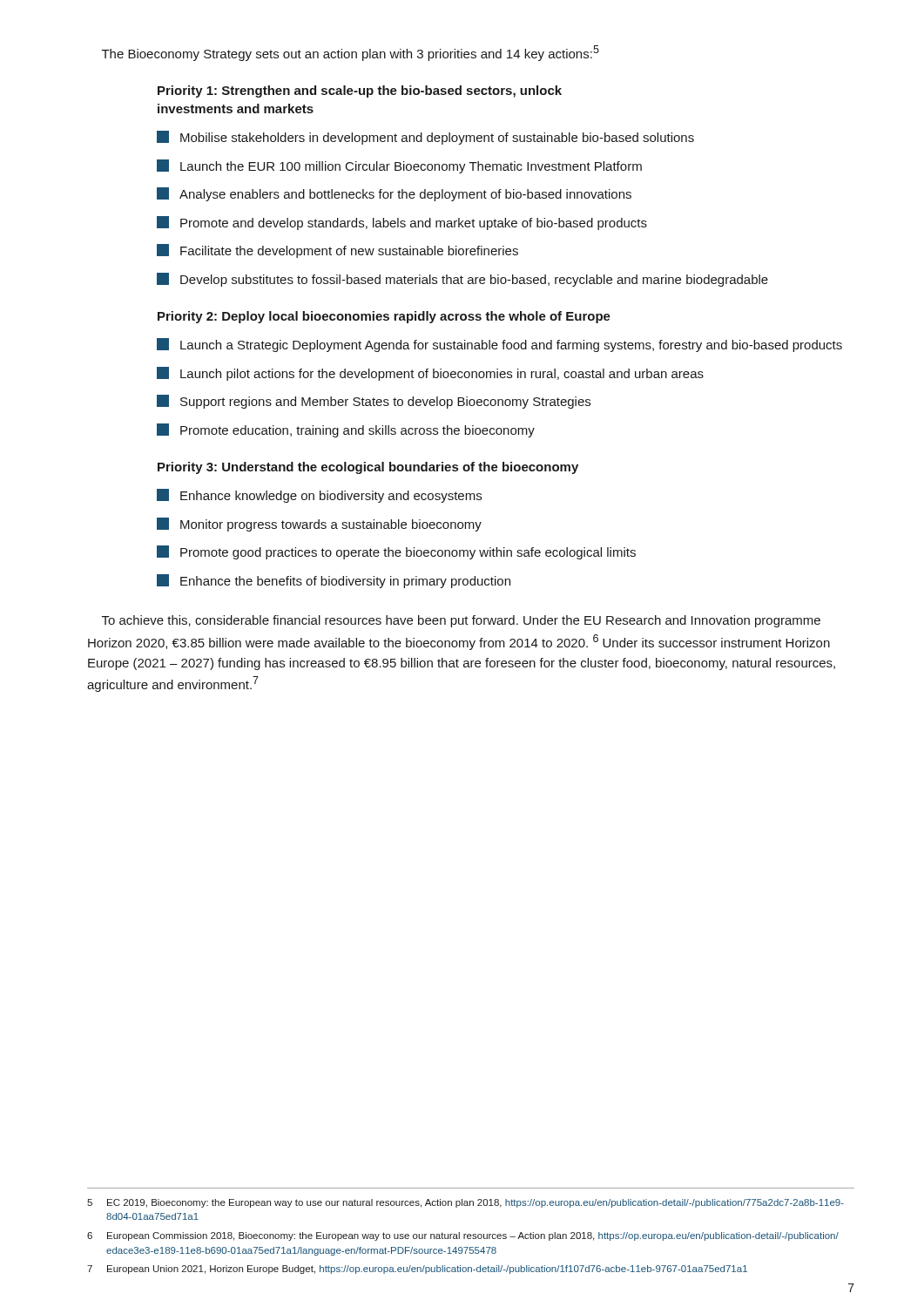Click the passage that begins "Enhance the benefits of biodiversity in"

pos(506,581)
